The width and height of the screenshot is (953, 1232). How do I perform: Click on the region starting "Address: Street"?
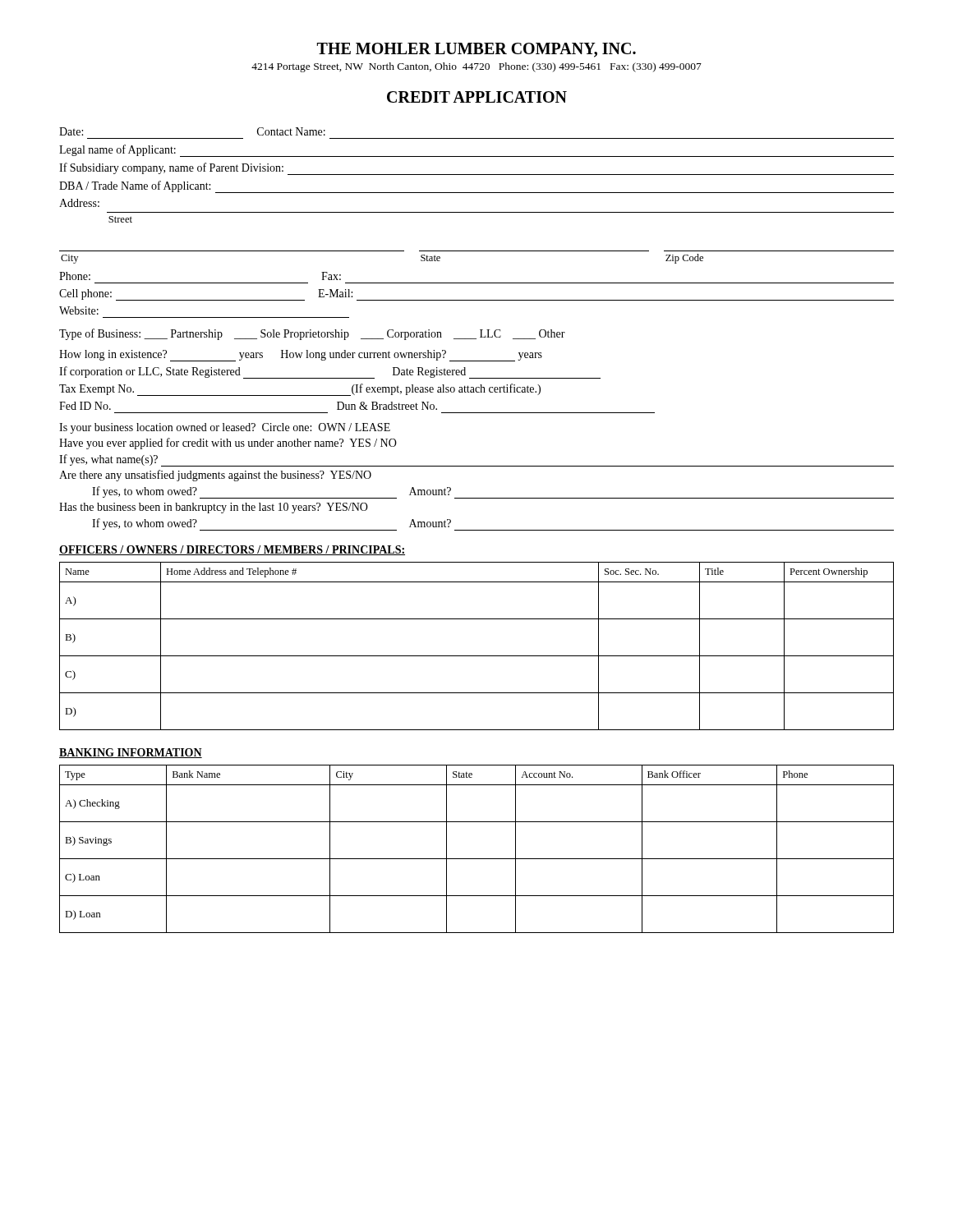(x=476, y=211)
